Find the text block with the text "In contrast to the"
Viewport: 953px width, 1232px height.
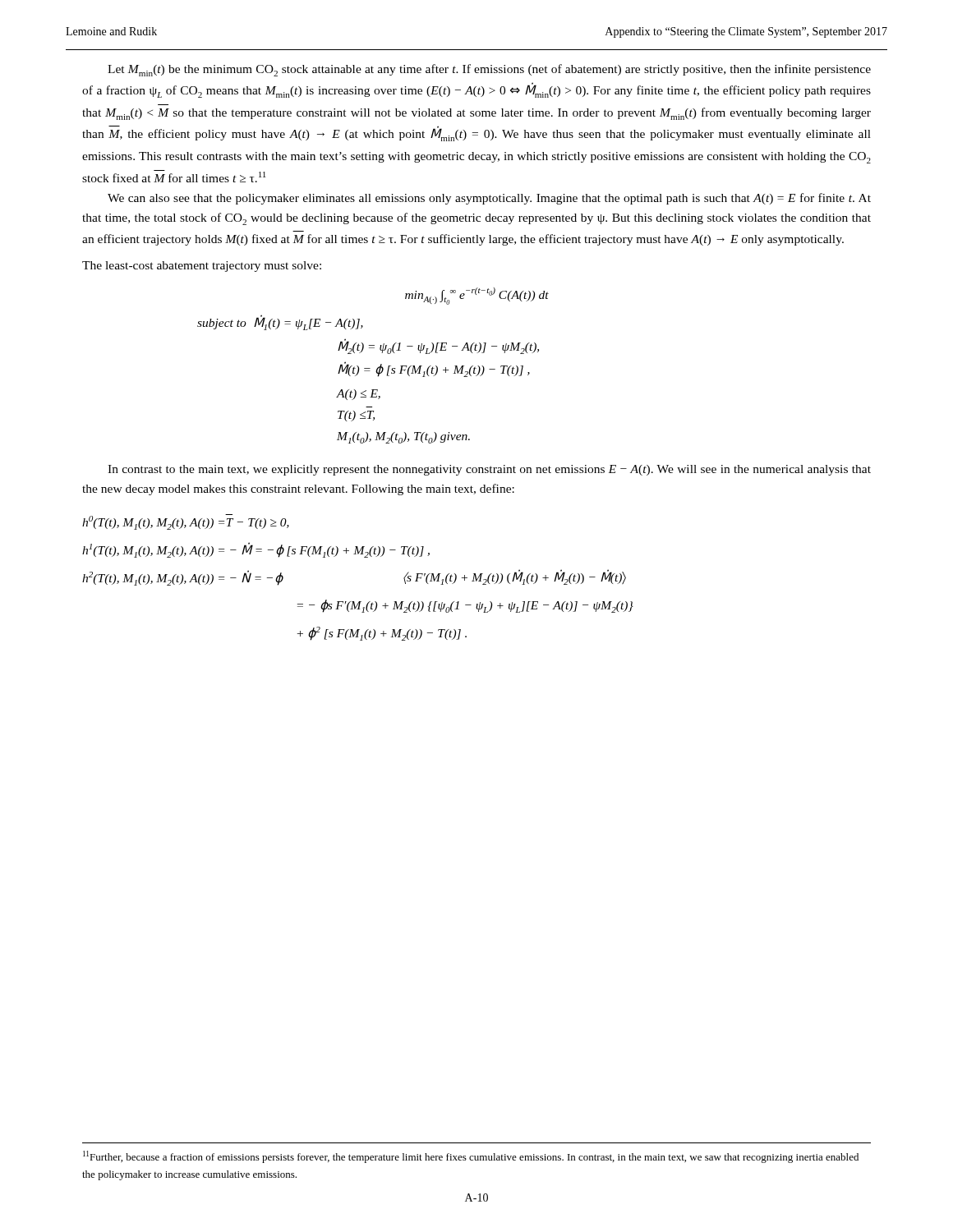tap(476, 479)
